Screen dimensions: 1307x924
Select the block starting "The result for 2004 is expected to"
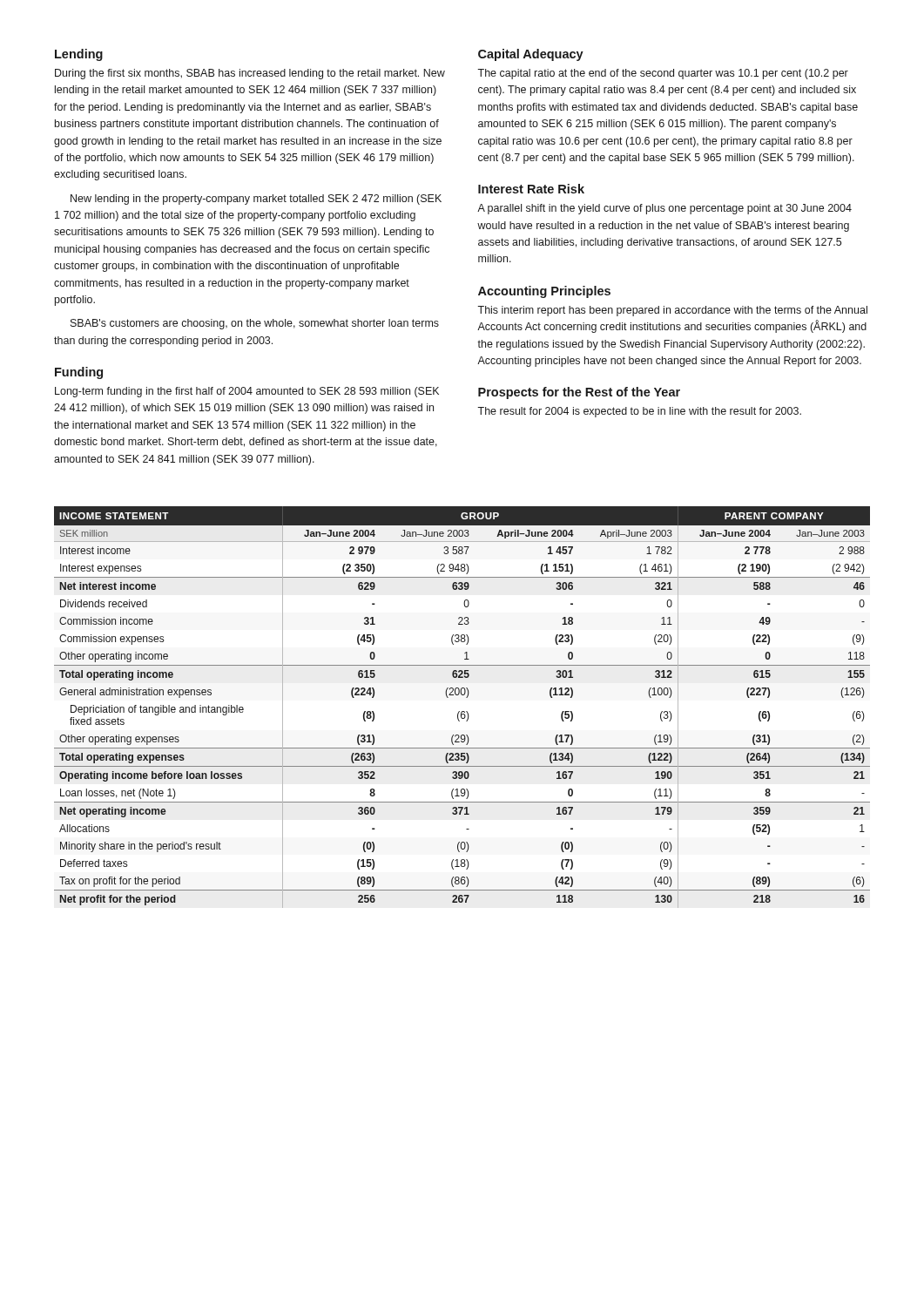pyautogui.click(x=640, y=412)
